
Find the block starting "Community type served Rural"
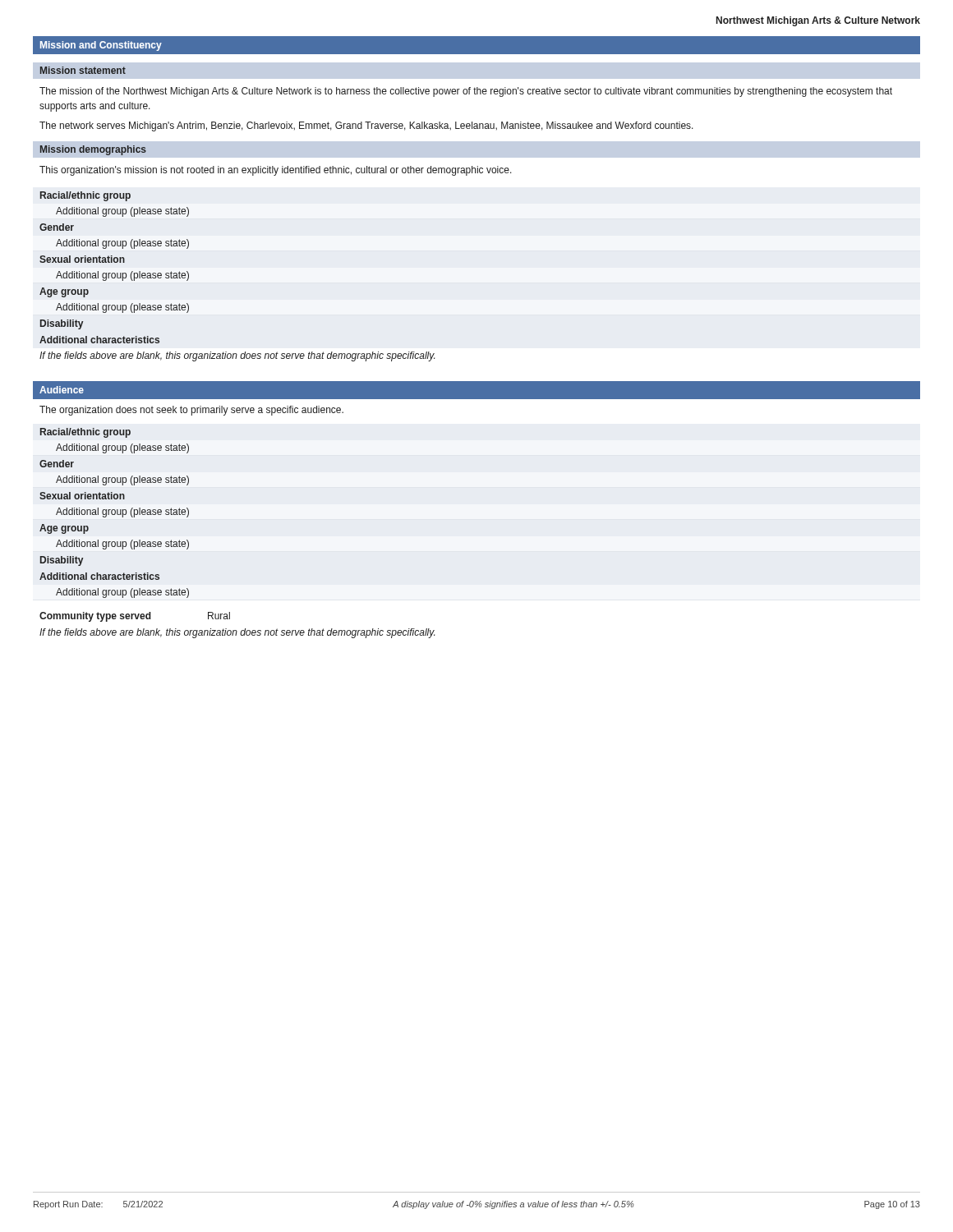135,616
